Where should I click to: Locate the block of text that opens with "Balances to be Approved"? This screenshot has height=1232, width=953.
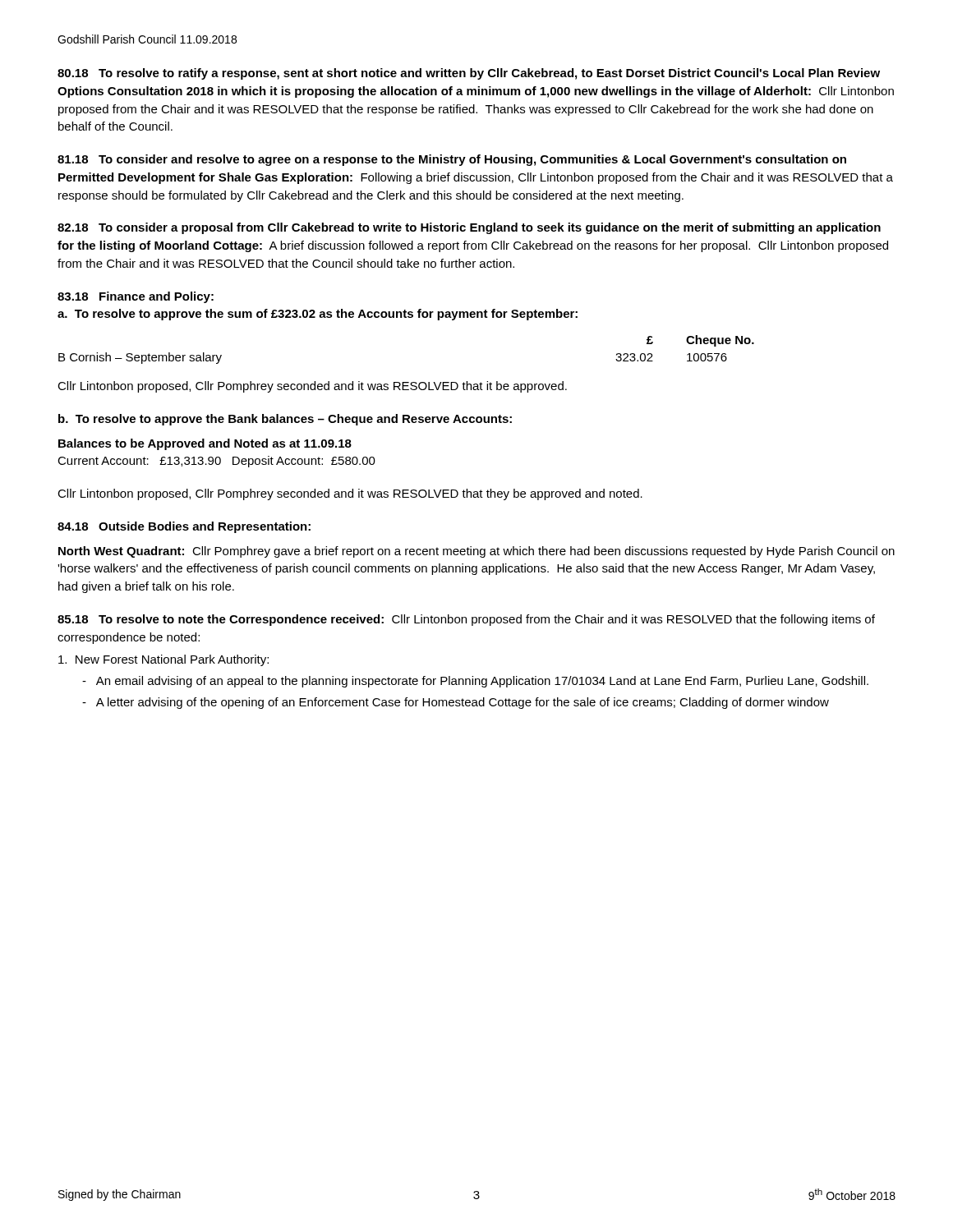click(x=205, y=444)
